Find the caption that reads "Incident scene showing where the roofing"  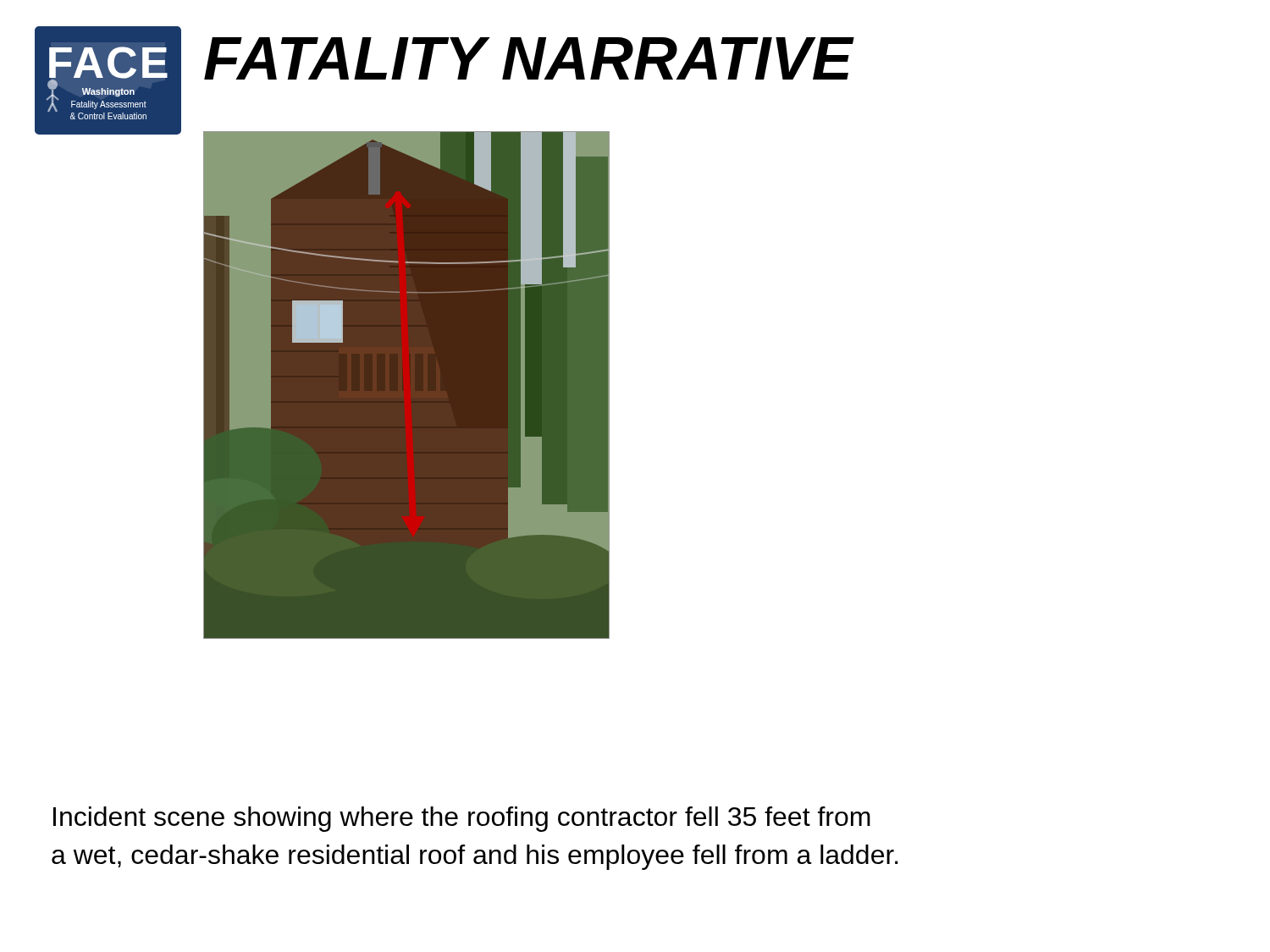click(x=635, y=836)
